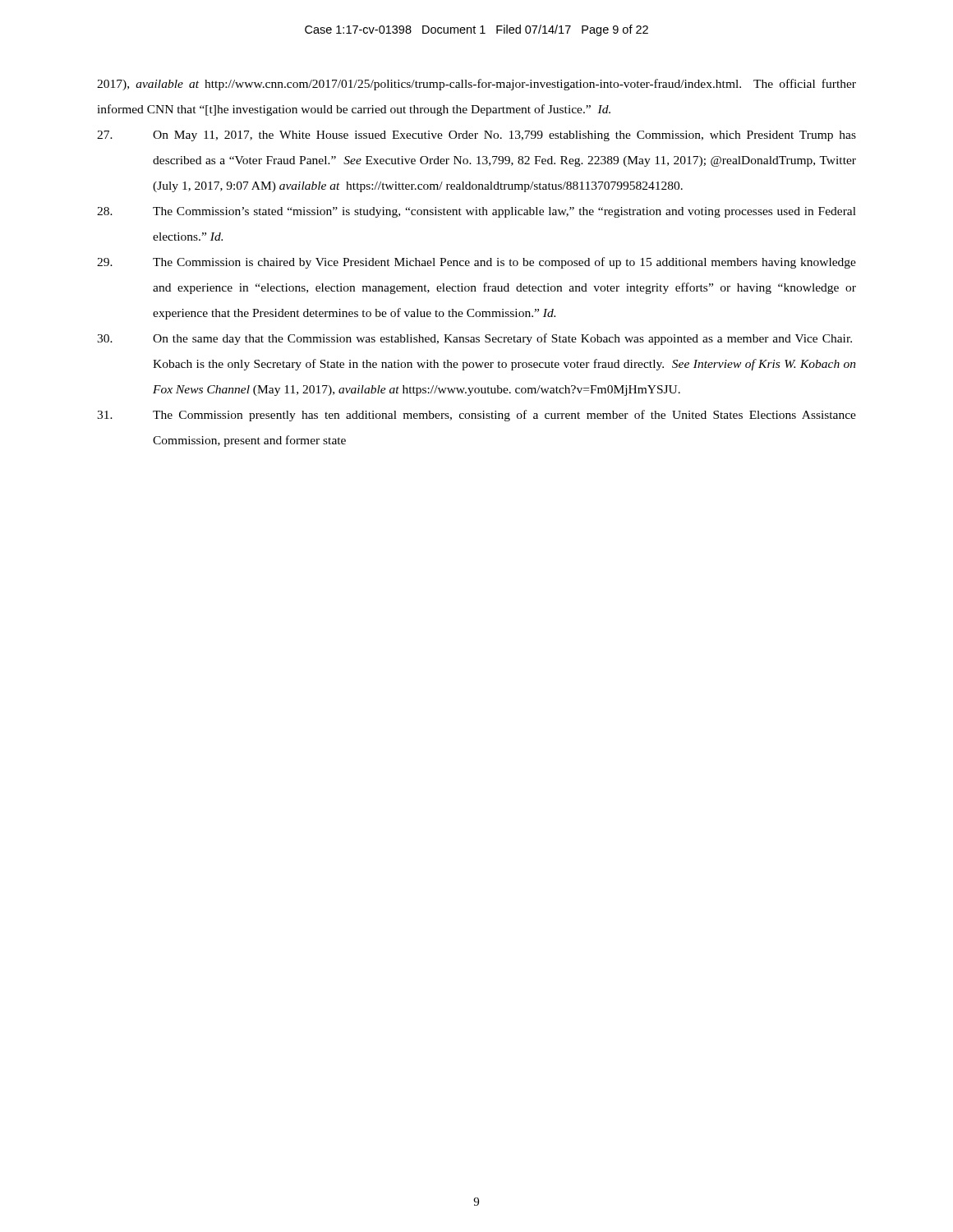Locate the passage starting "The Commission presently"
Screen dimensions: 1232x953
[x=476, y=427]
